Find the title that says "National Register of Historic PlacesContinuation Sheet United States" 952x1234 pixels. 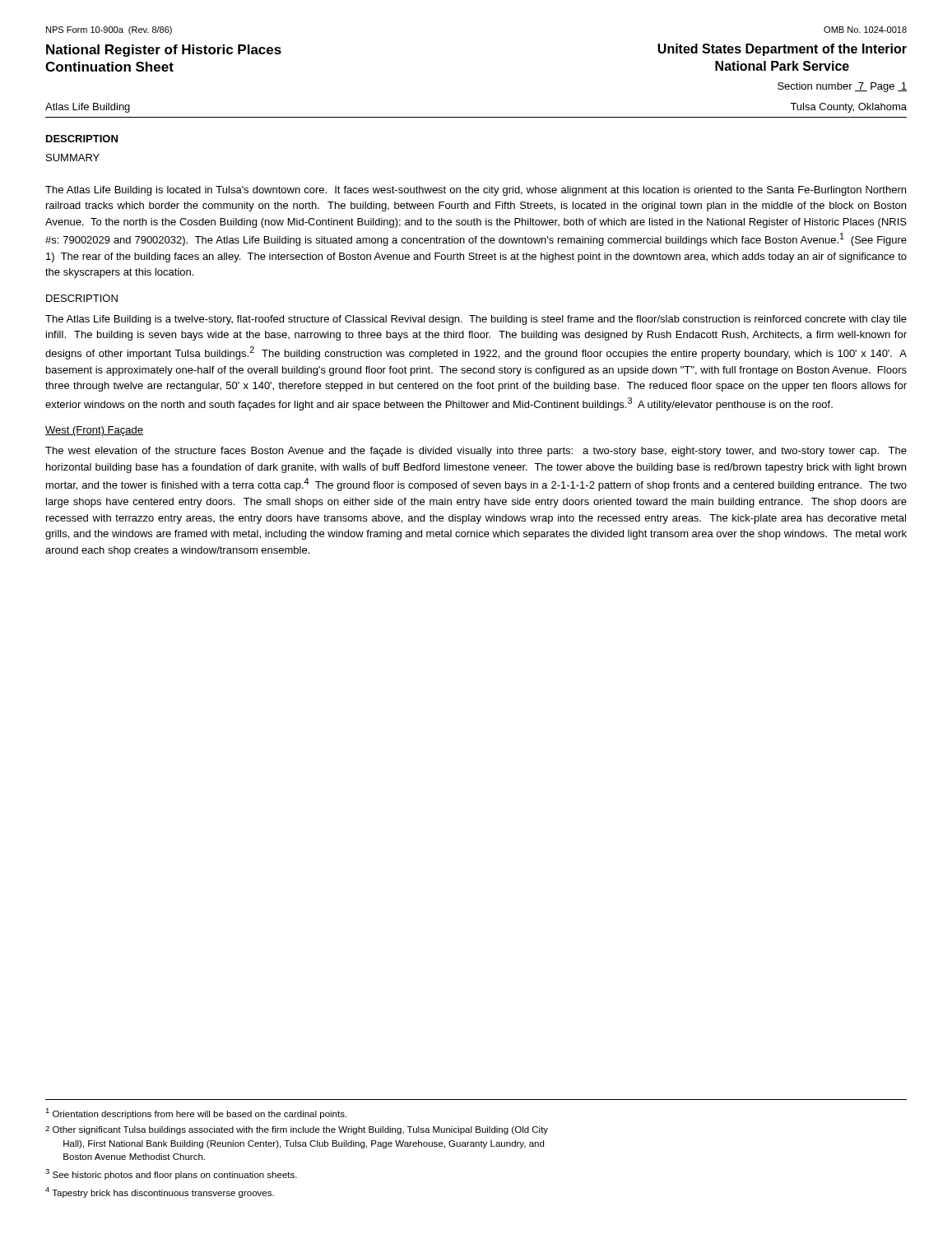[158, 50]
